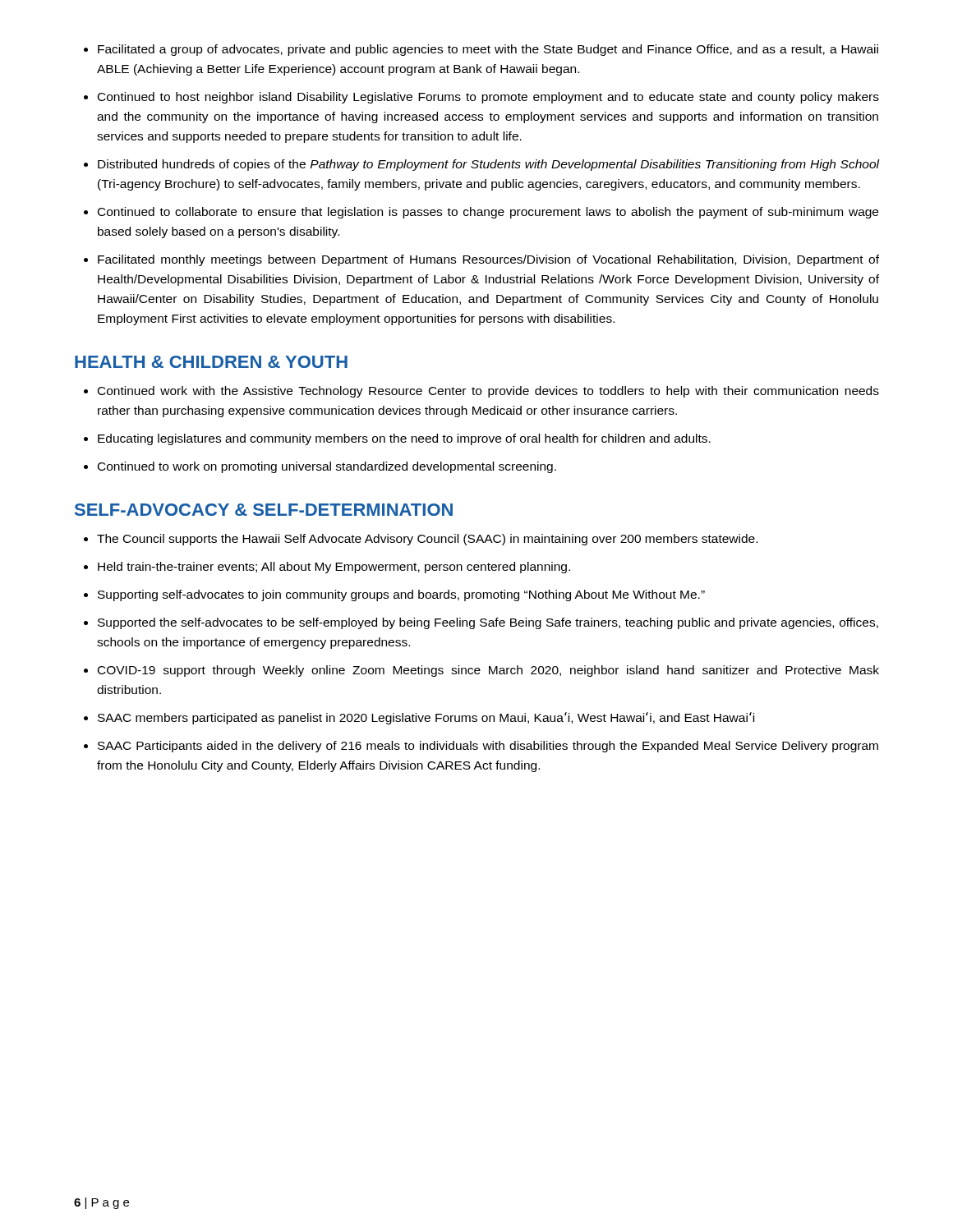
Task: Click the passage that begins "Supported the self-advocates to be self-employed by being"
Action: tap(488, 632)
